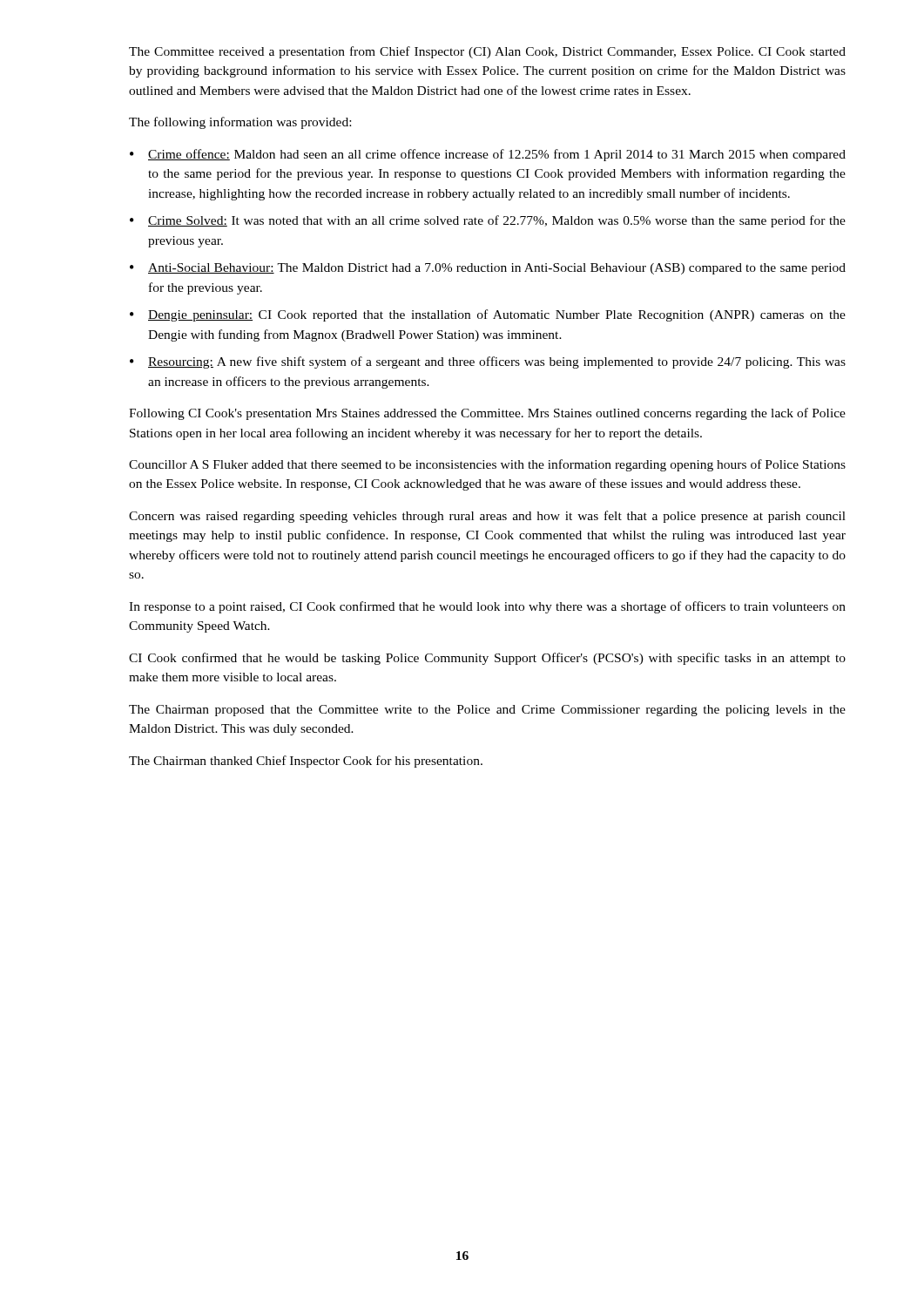
Task: Find the list item with the text "• Crime offence: Maldon"
Action: point(487,174)
